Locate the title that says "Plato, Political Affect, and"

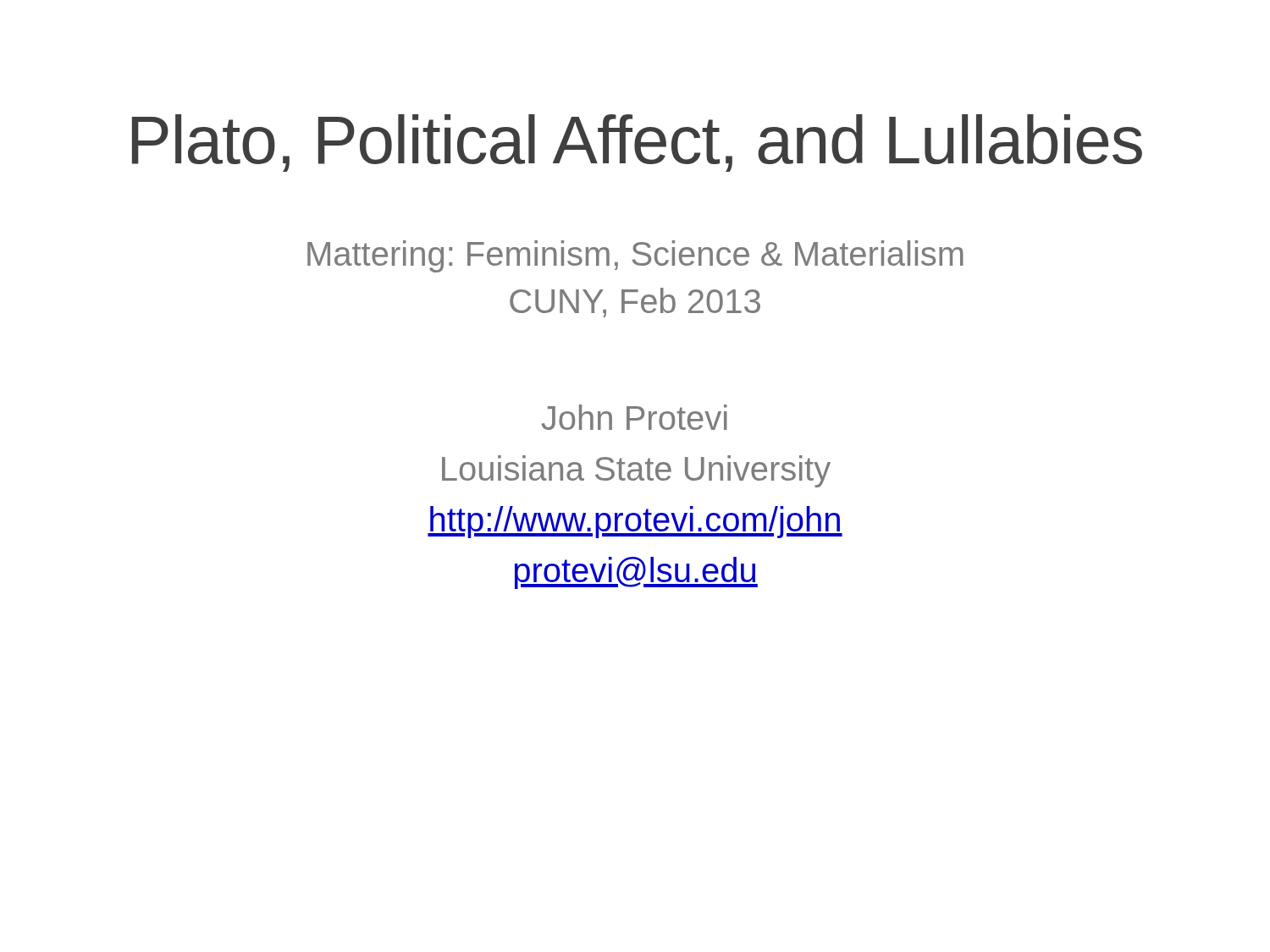[635, 140]
